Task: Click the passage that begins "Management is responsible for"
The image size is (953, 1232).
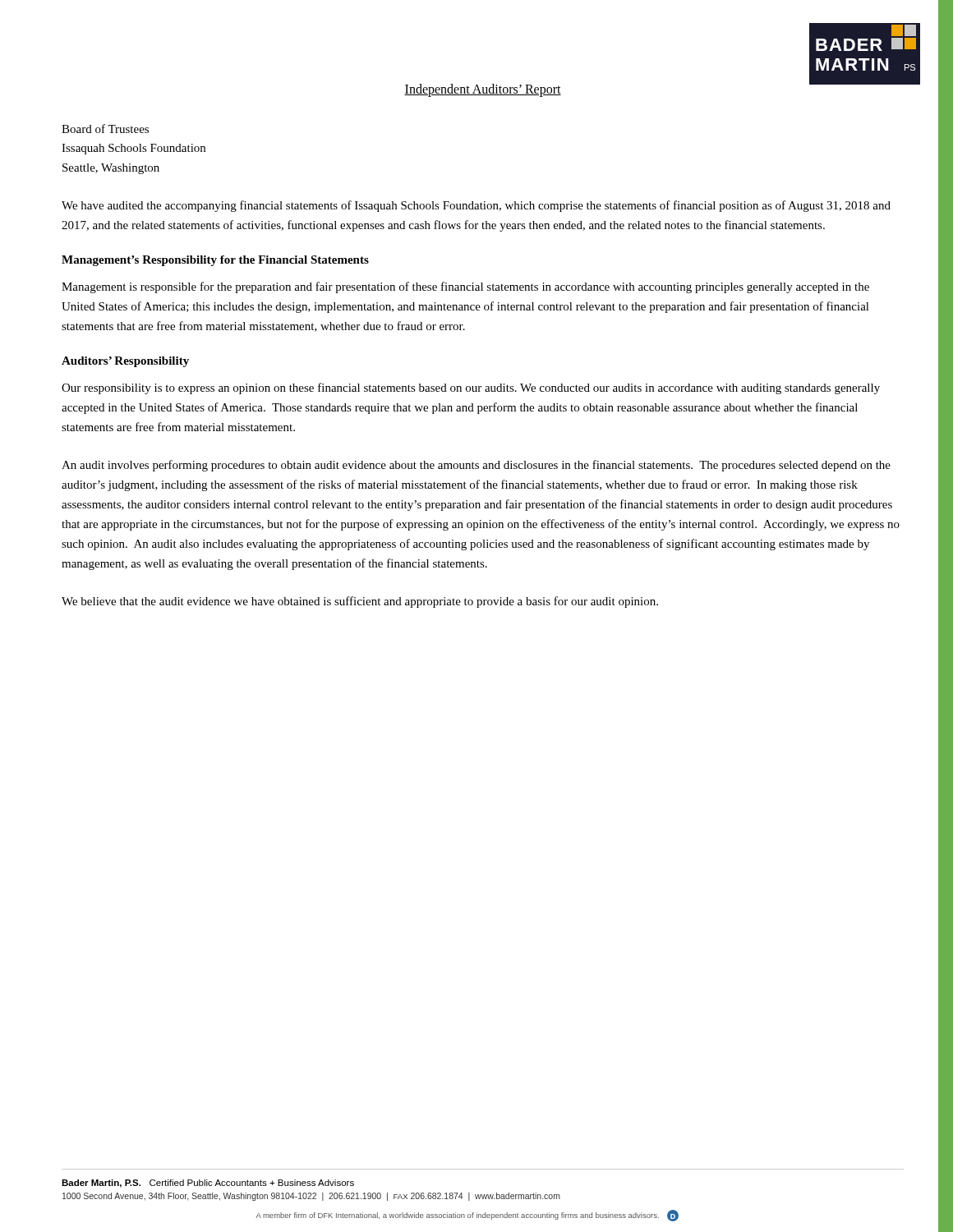Action: click(x=466, y=306)
